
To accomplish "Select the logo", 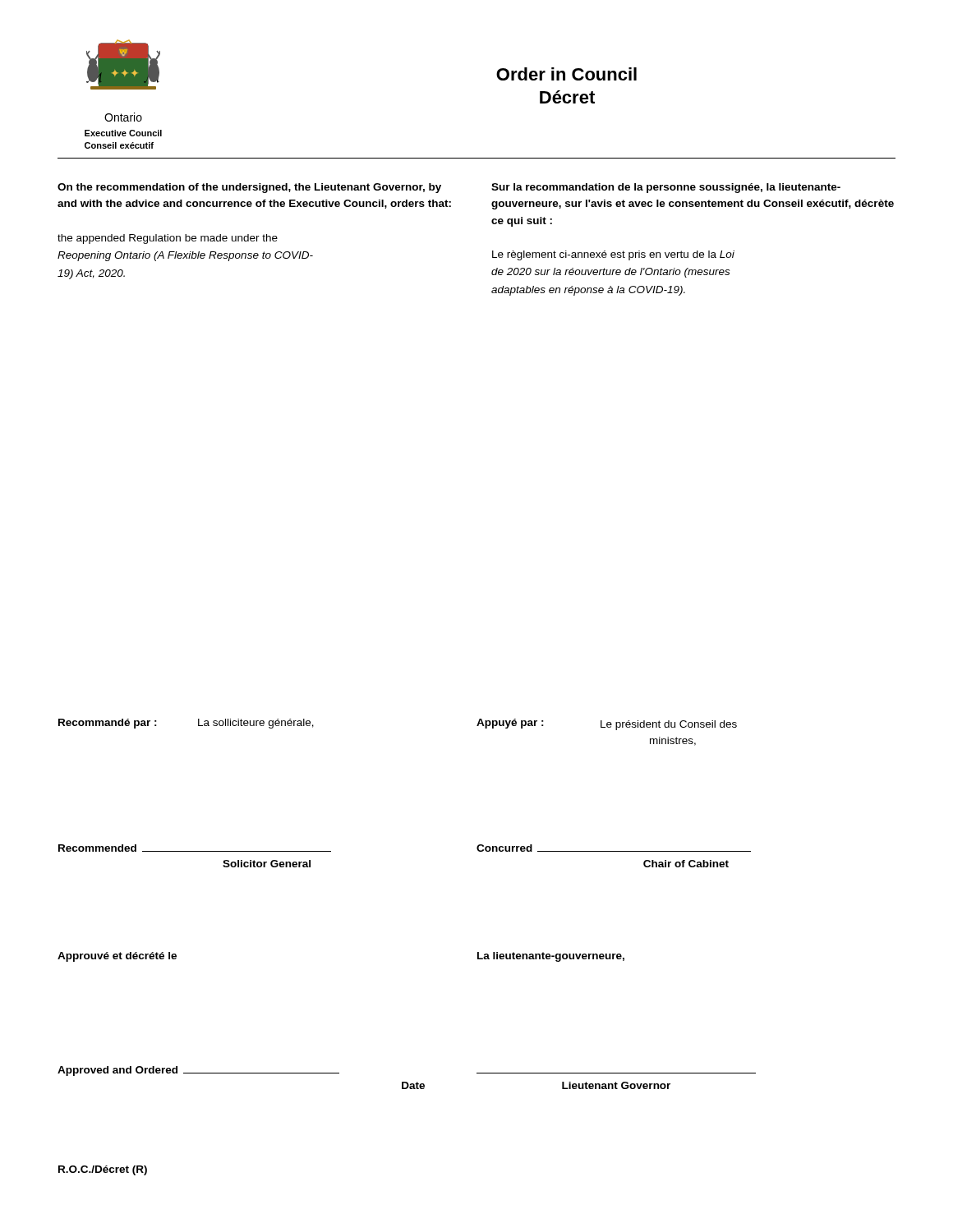I will (123, 96).
